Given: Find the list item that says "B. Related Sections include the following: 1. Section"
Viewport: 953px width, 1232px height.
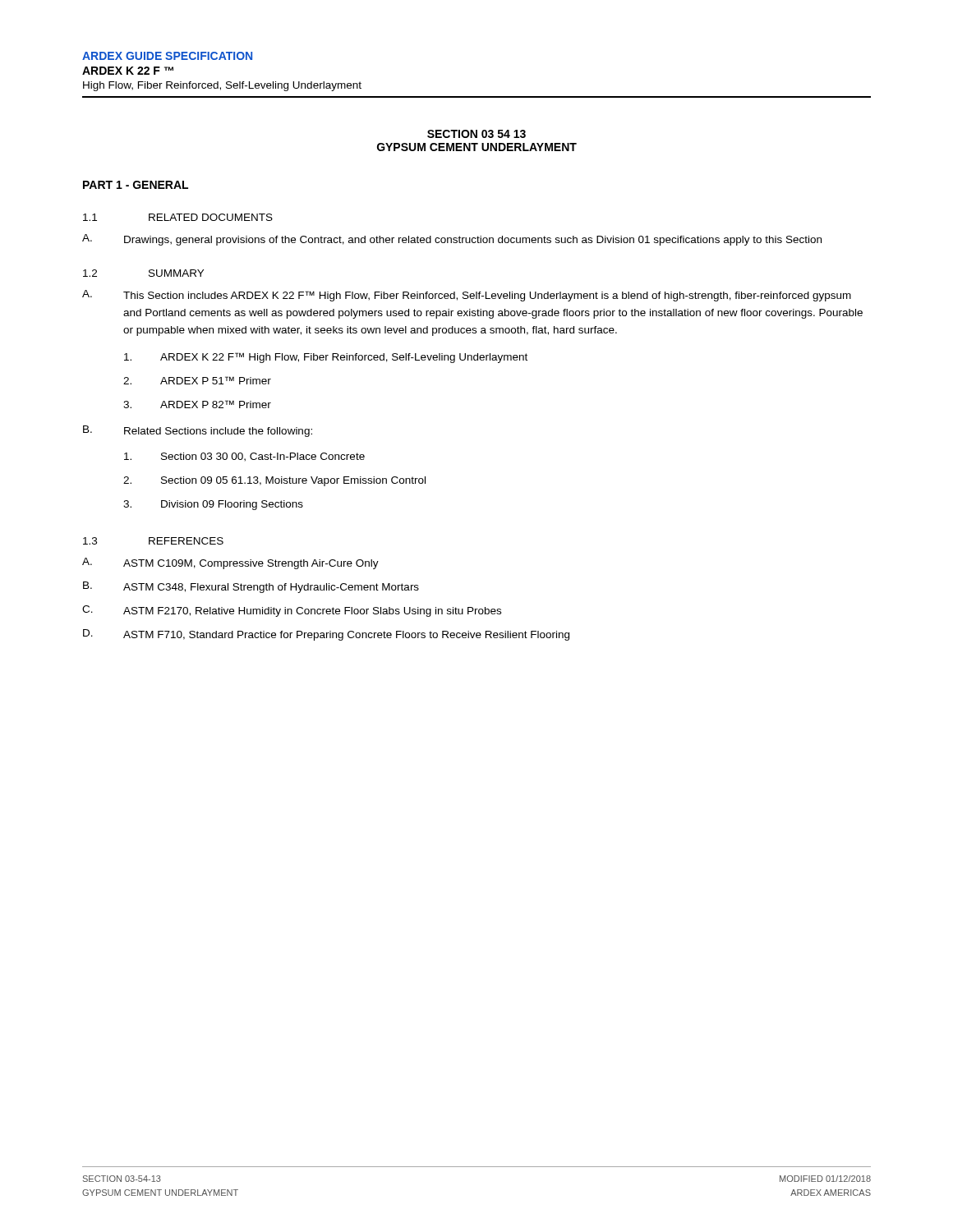Looking at the screenshot, I should [x=198, y=431].
